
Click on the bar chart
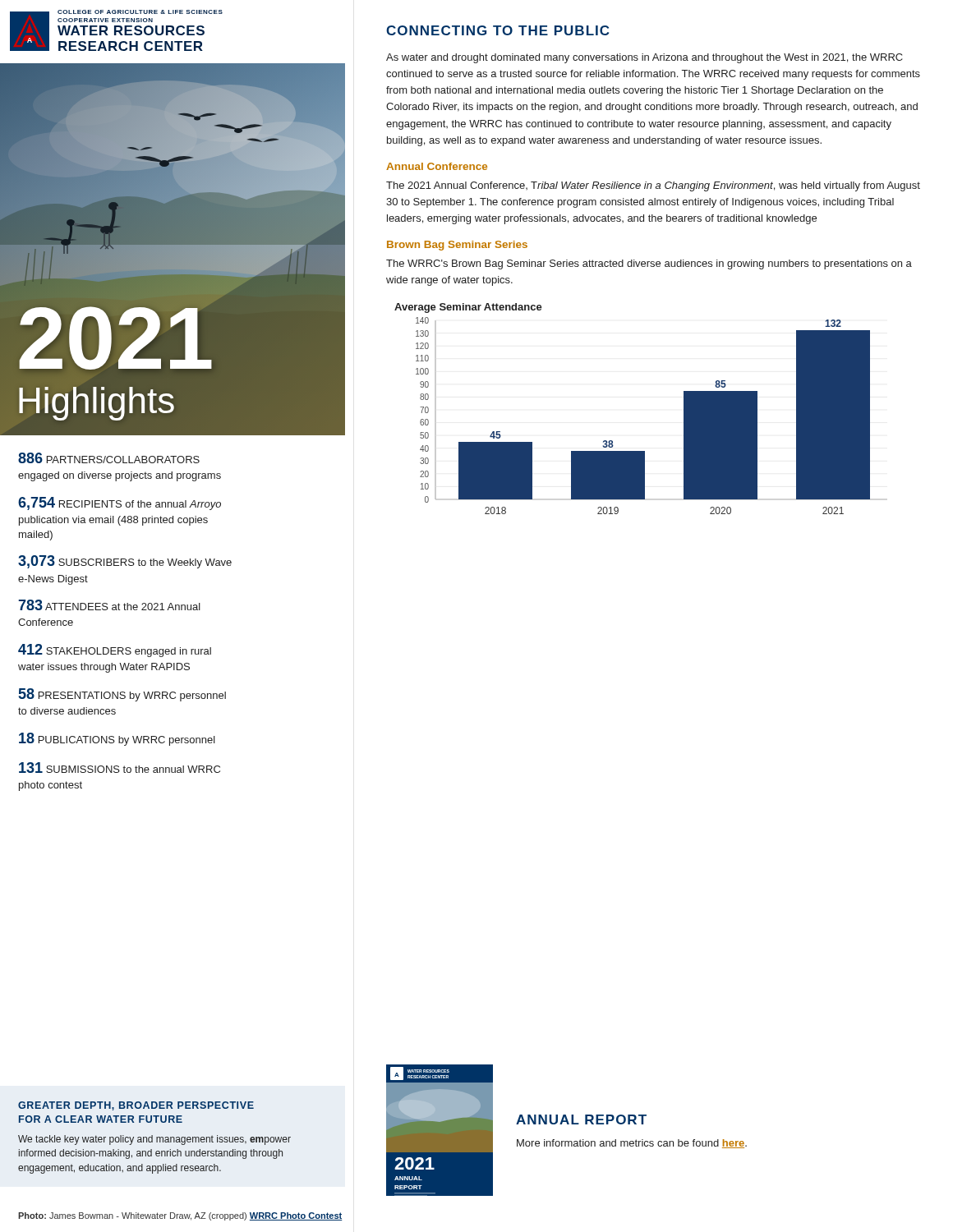point(657,416)
